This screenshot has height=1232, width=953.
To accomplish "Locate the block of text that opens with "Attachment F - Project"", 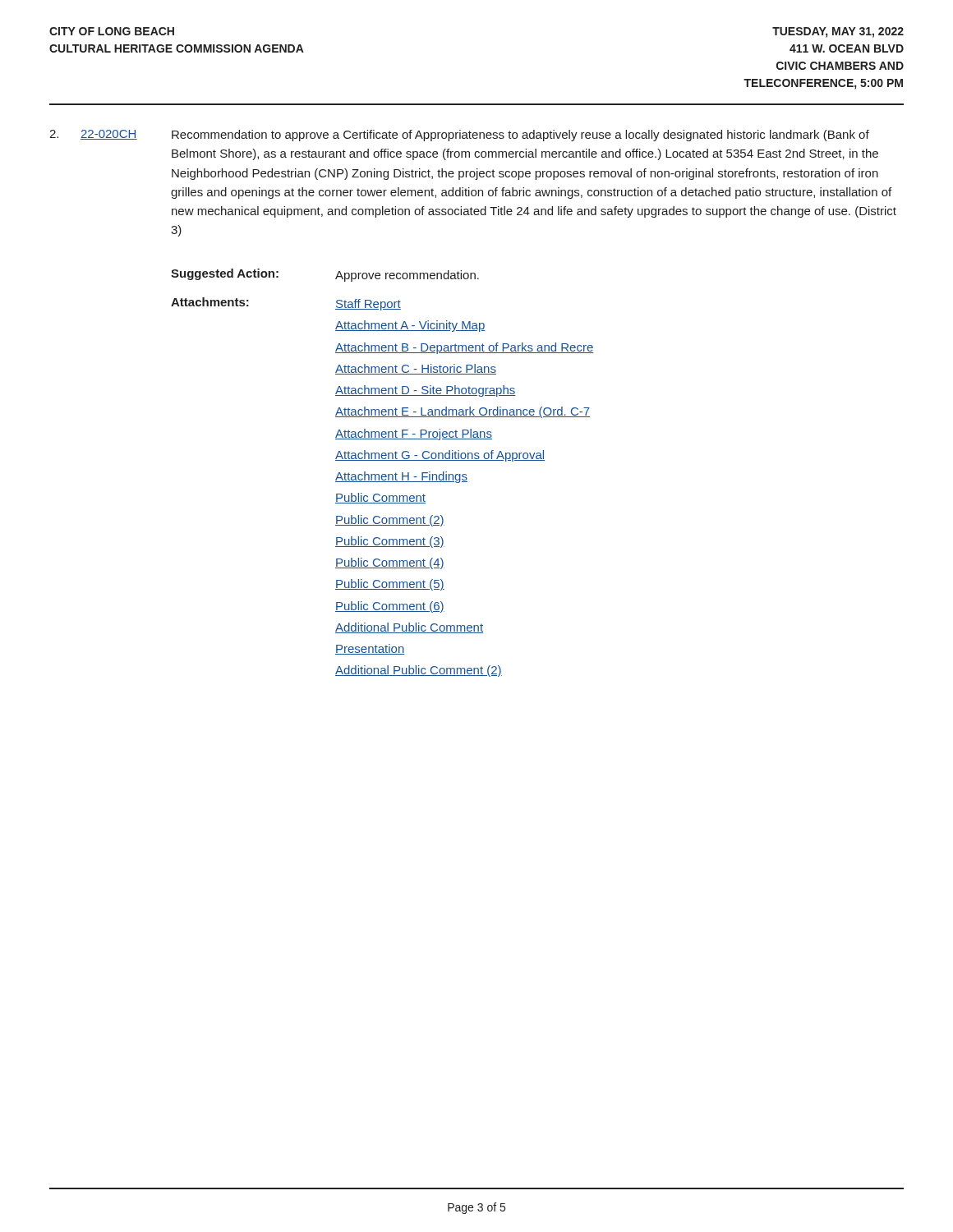I will pyautogui.click(x=464, y=433).
